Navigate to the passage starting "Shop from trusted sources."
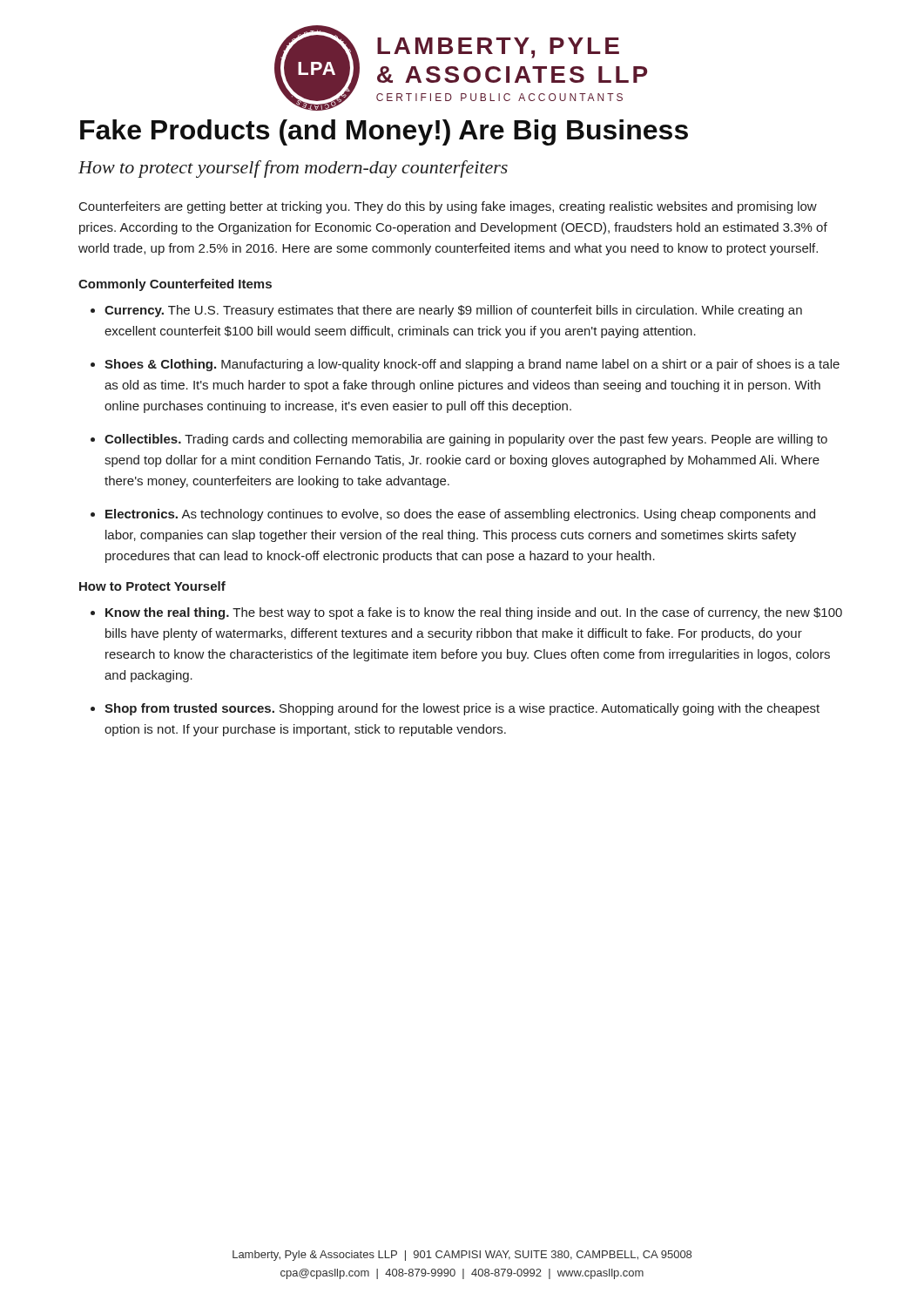Screen dimensions: 1307x924 click(x=475, y=719)
